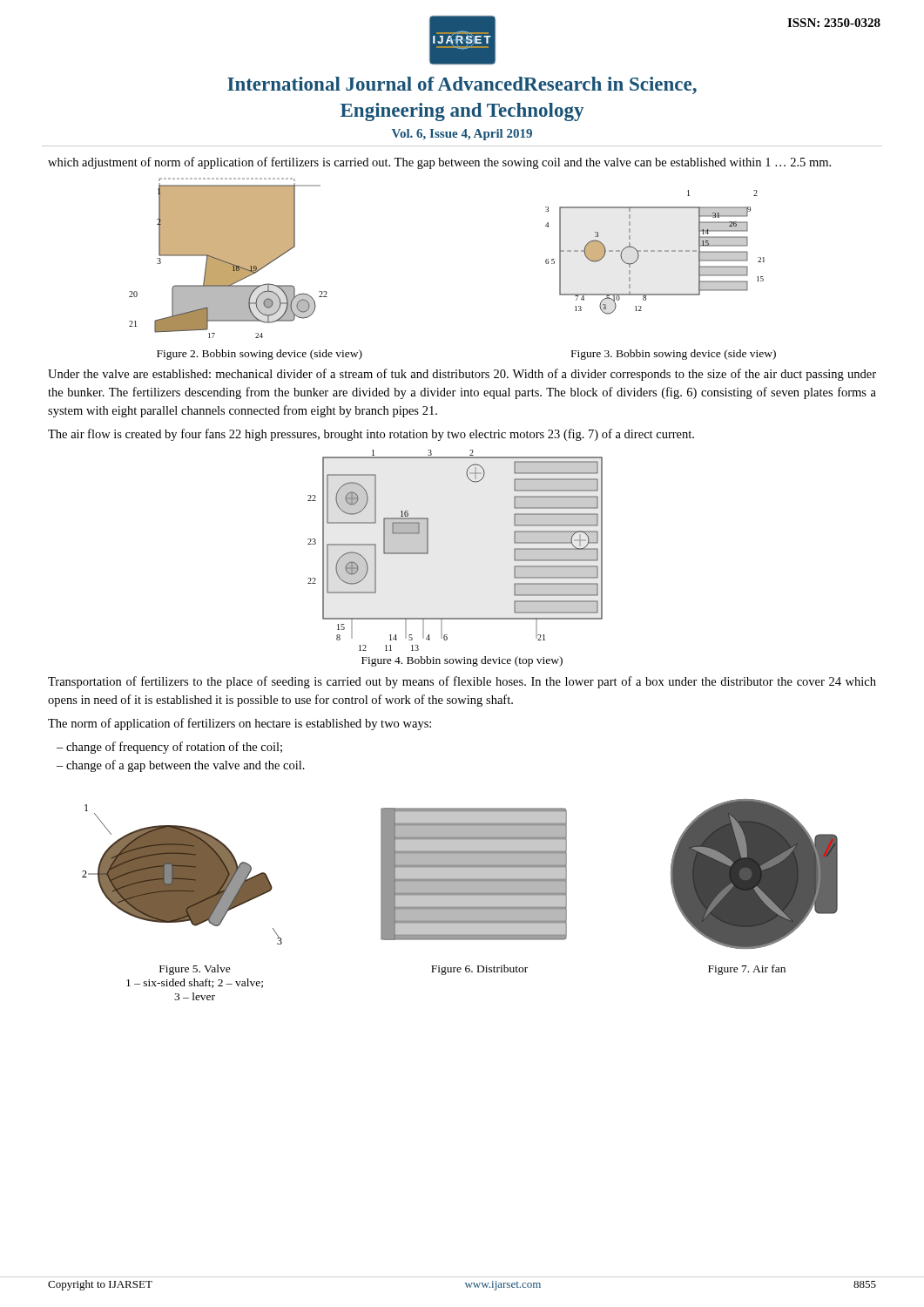924x1307 pixels.
Task: Select the element starting "Figure 2. Bobbin"
Action: point(259,353)
